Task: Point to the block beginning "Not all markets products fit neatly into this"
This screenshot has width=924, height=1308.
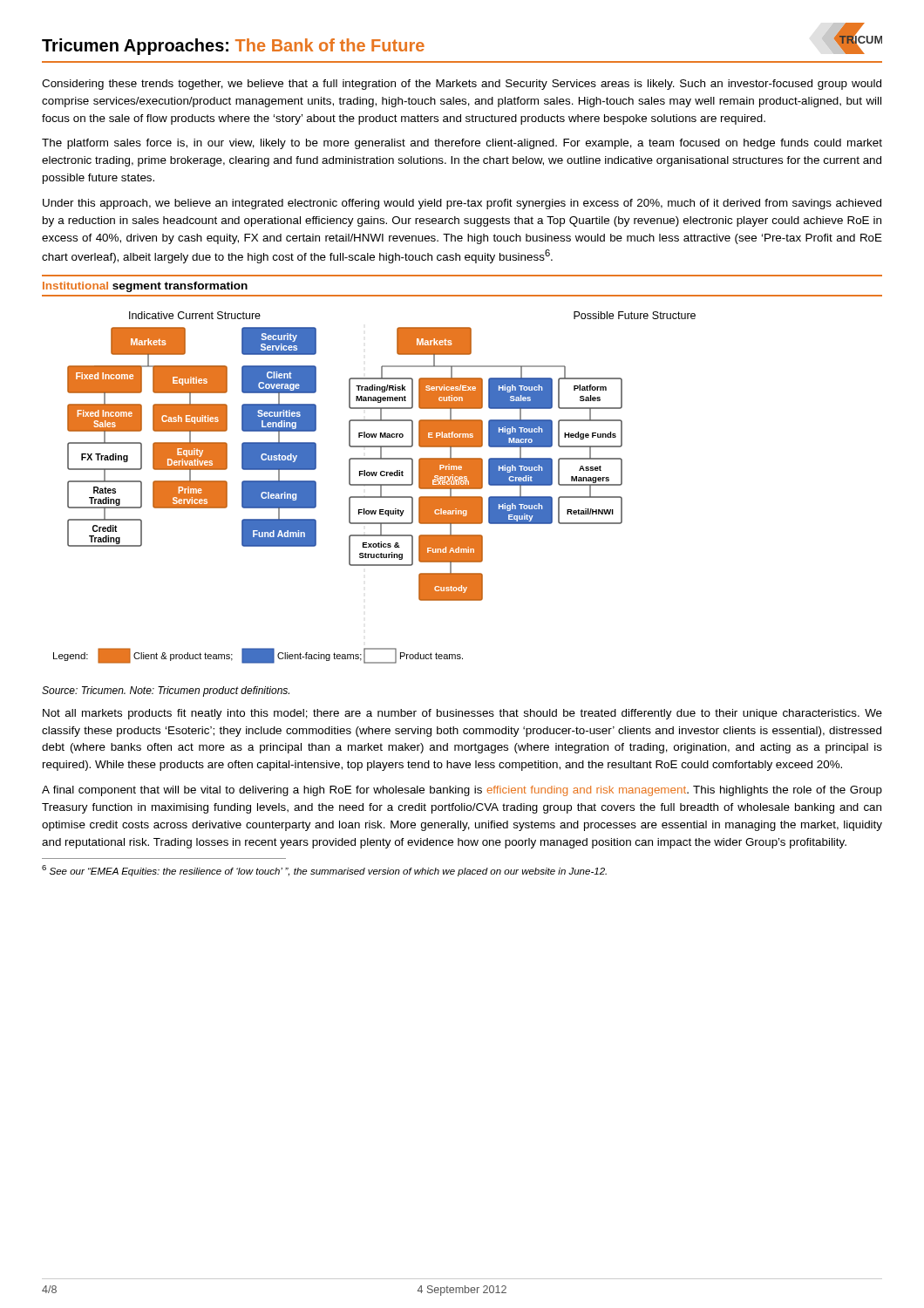Action: point(462,739)
